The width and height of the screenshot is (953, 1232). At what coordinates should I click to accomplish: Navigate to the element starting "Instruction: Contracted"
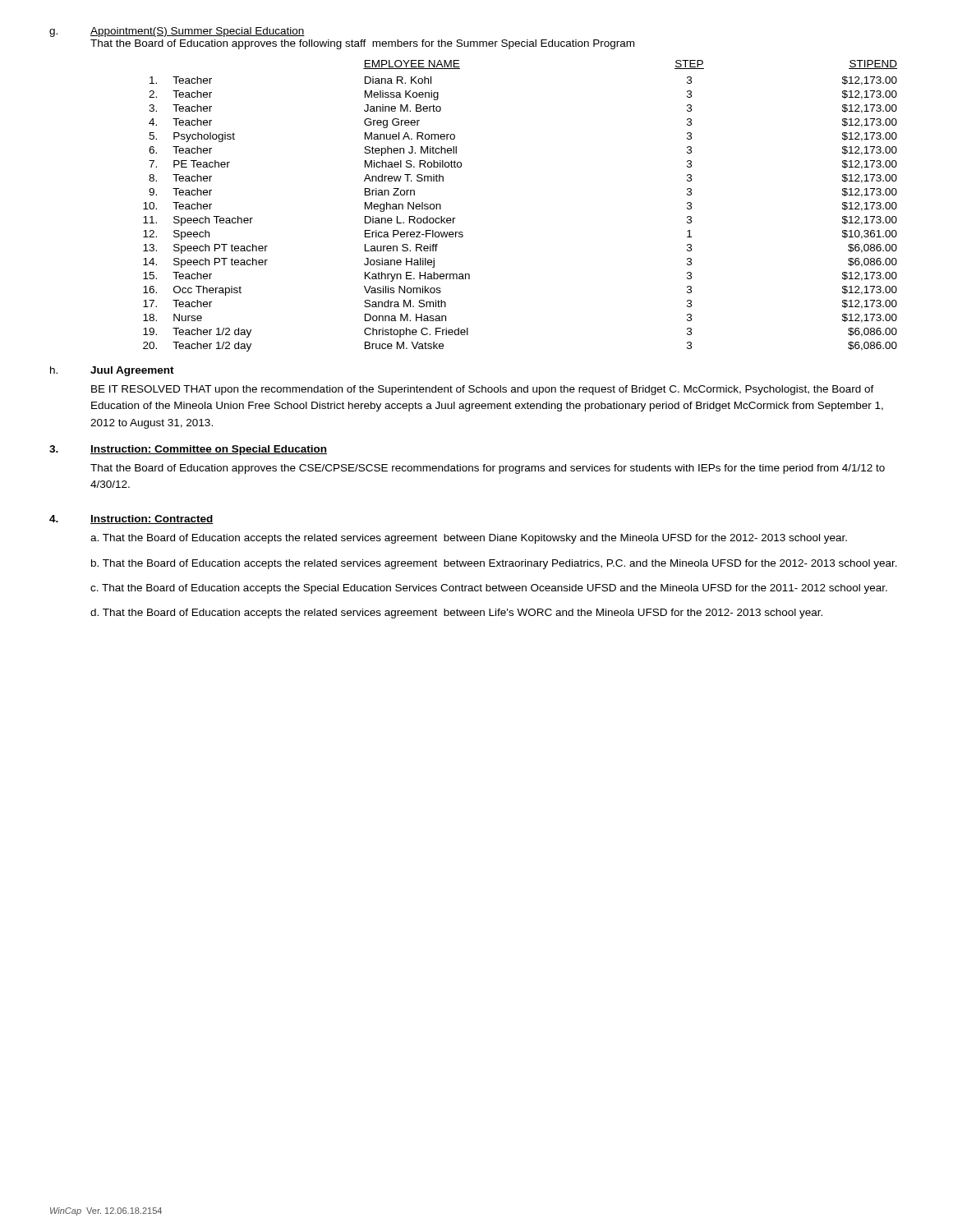click(152, 519)
